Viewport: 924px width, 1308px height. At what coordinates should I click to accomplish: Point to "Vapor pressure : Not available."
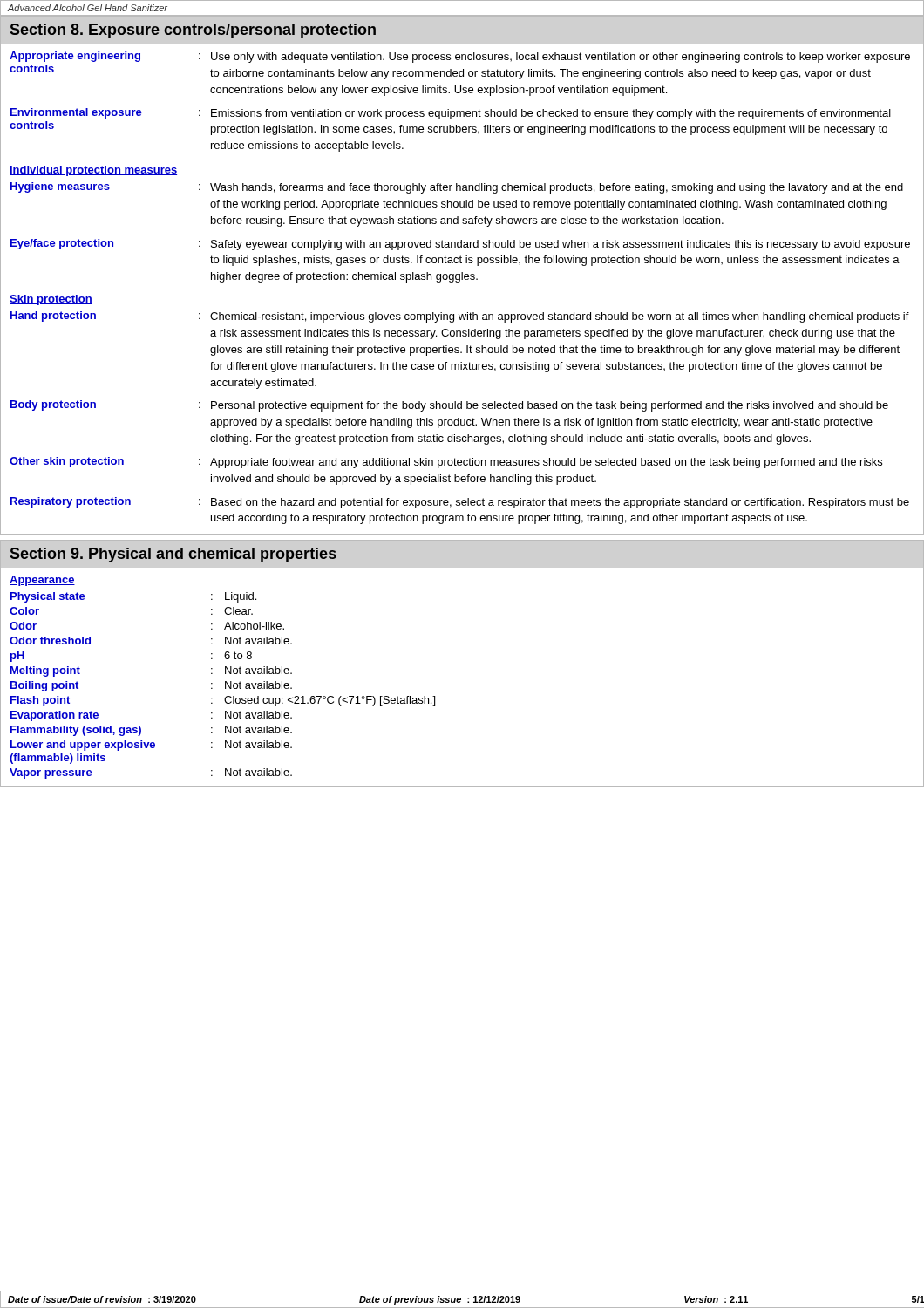[x=47, y=773]
